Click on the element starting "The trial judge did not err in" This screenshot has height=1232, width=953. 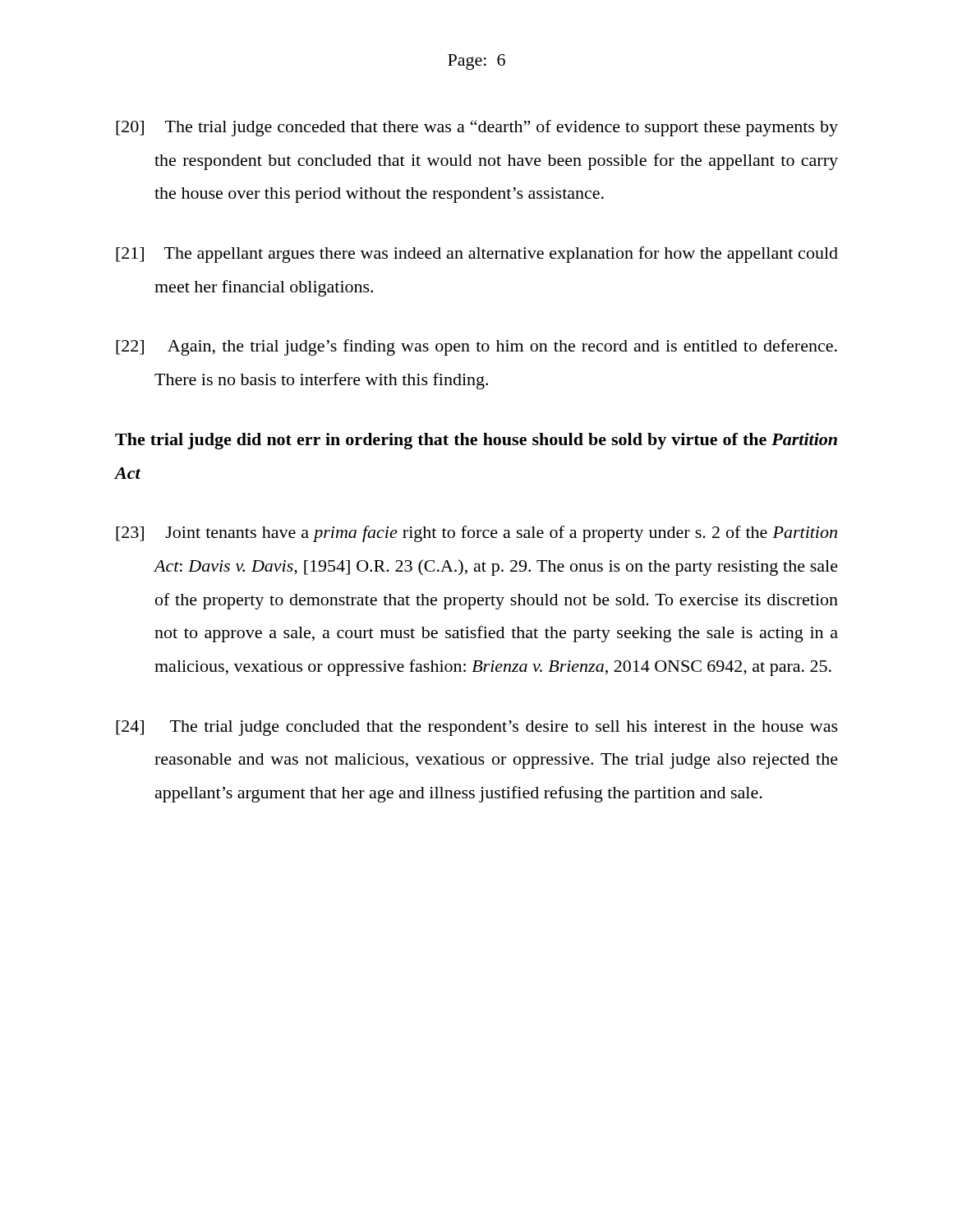[476, 456]
